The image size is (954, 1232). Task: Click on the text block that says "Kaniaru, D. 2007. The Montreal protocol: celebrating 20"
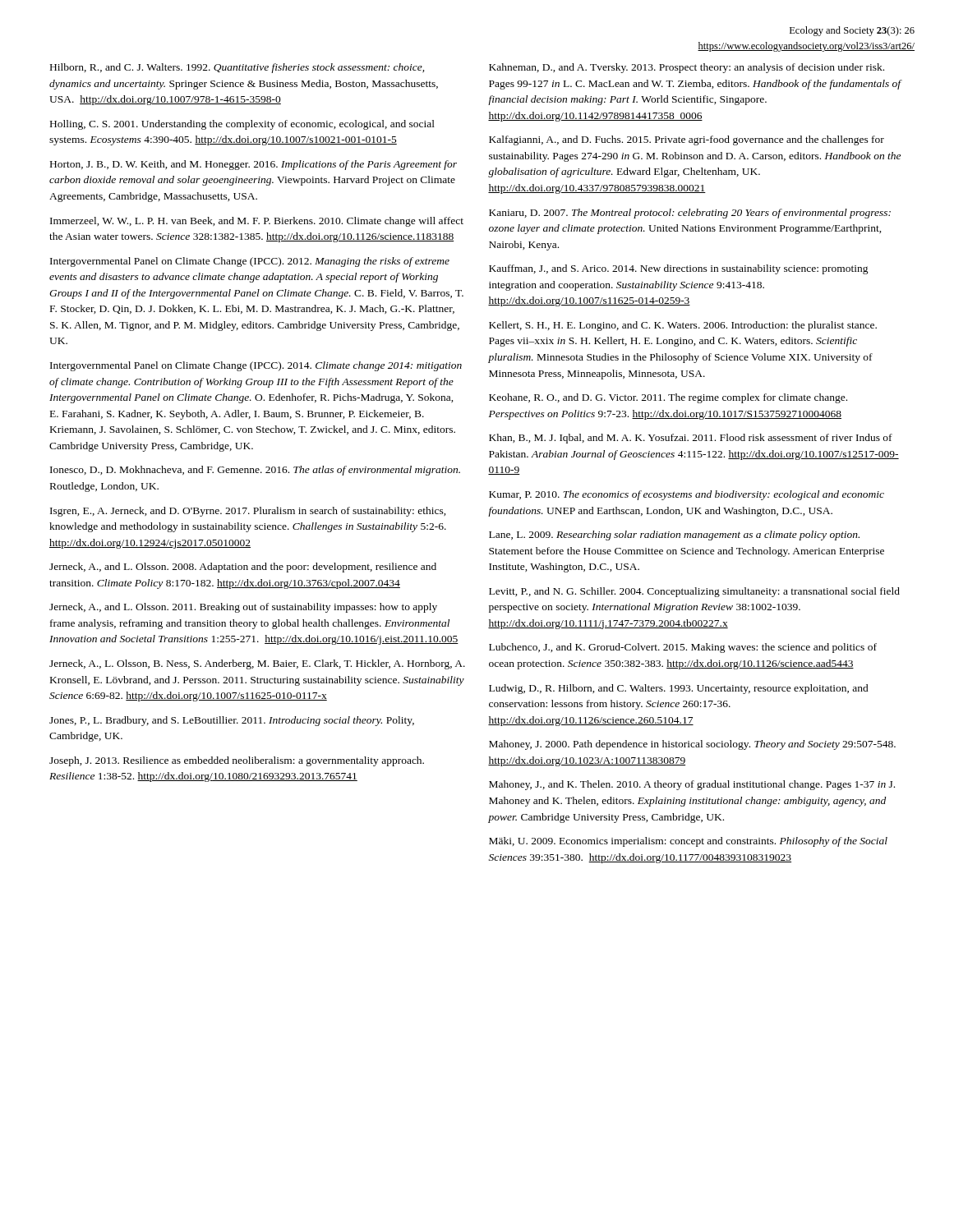[x=690, y=228]
